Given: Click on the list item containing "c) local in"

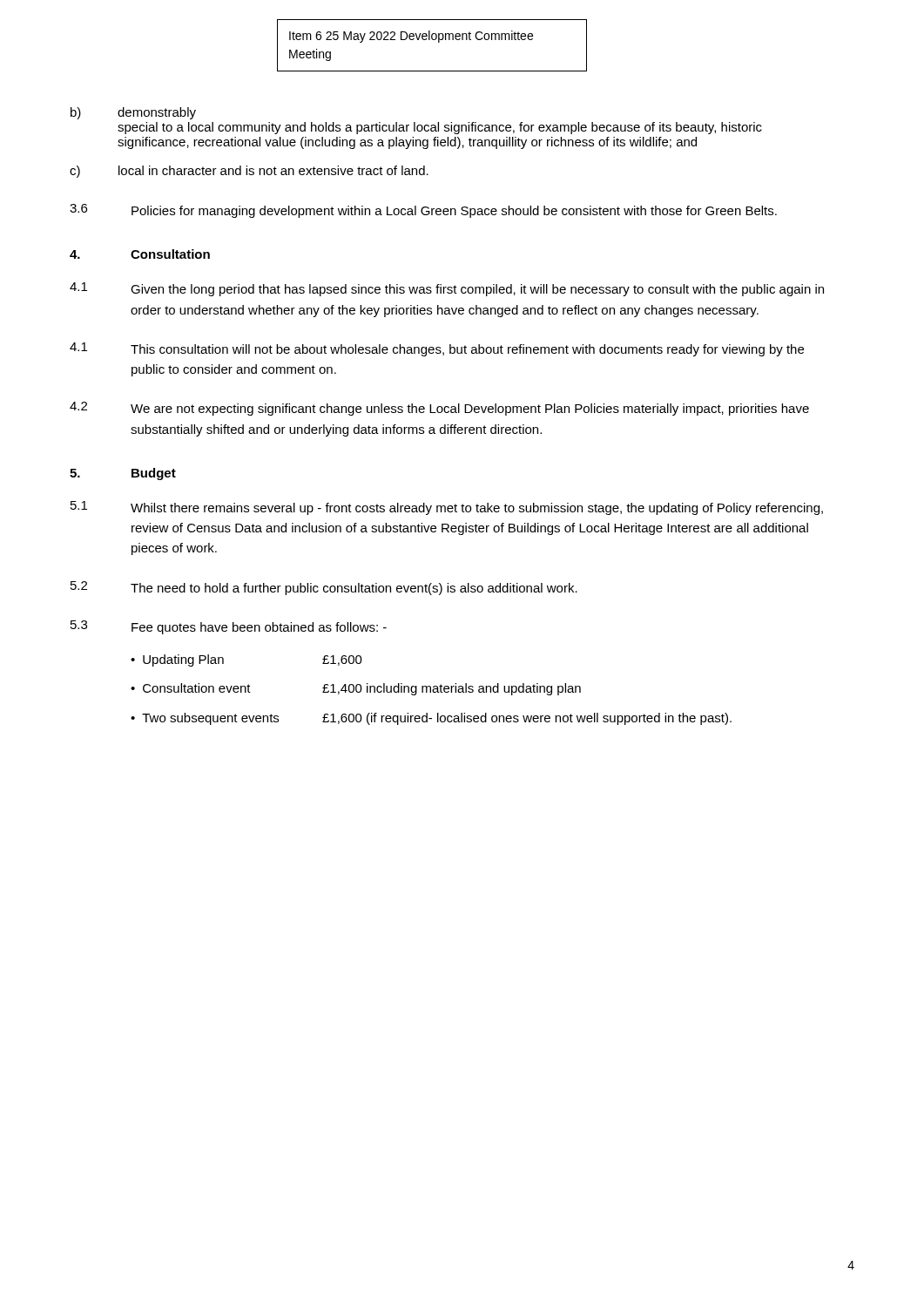Looking at the screenshot, I should click(x=249, y=170).
